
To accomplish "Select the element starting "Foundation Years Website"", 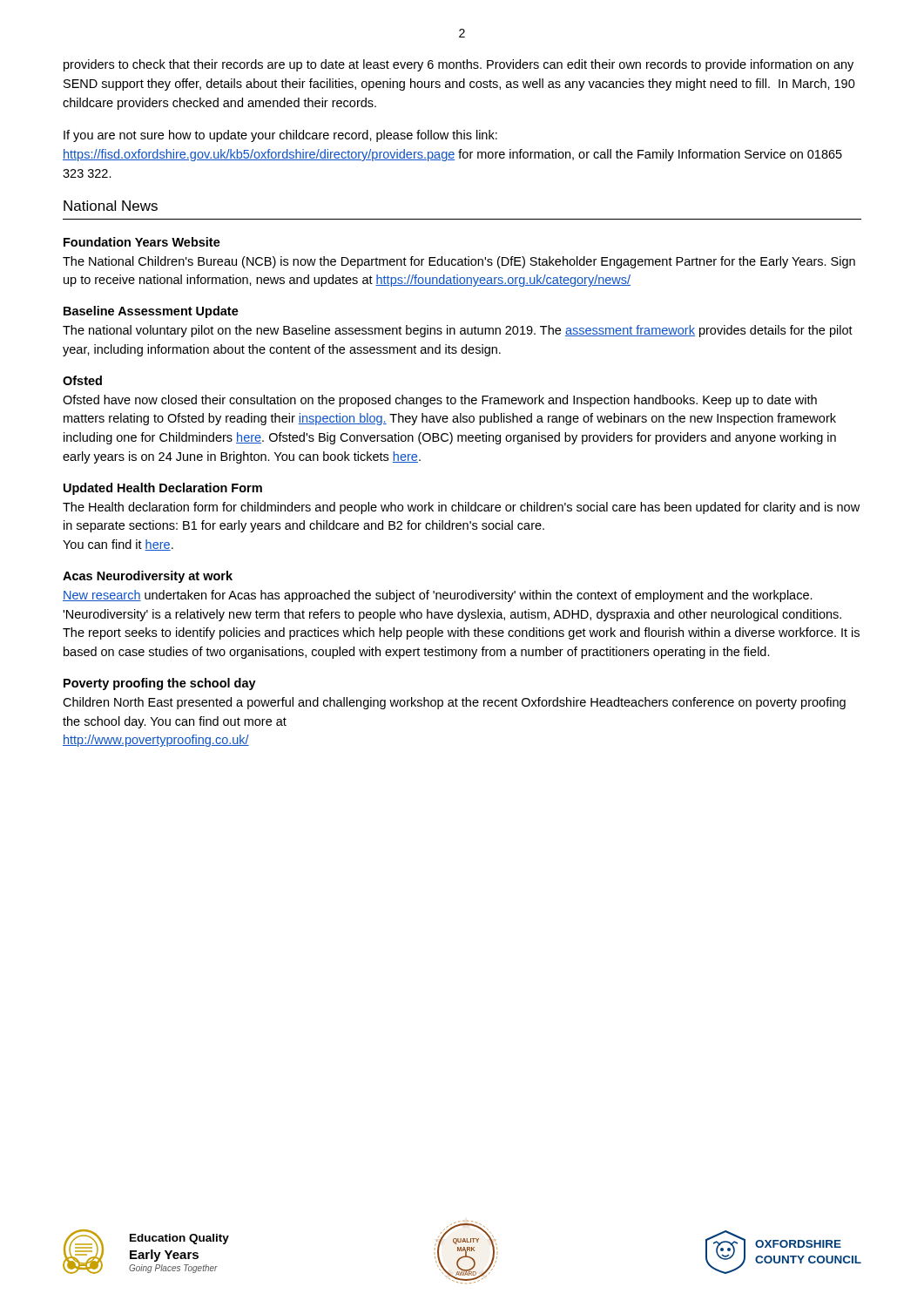I will point(141,242).
